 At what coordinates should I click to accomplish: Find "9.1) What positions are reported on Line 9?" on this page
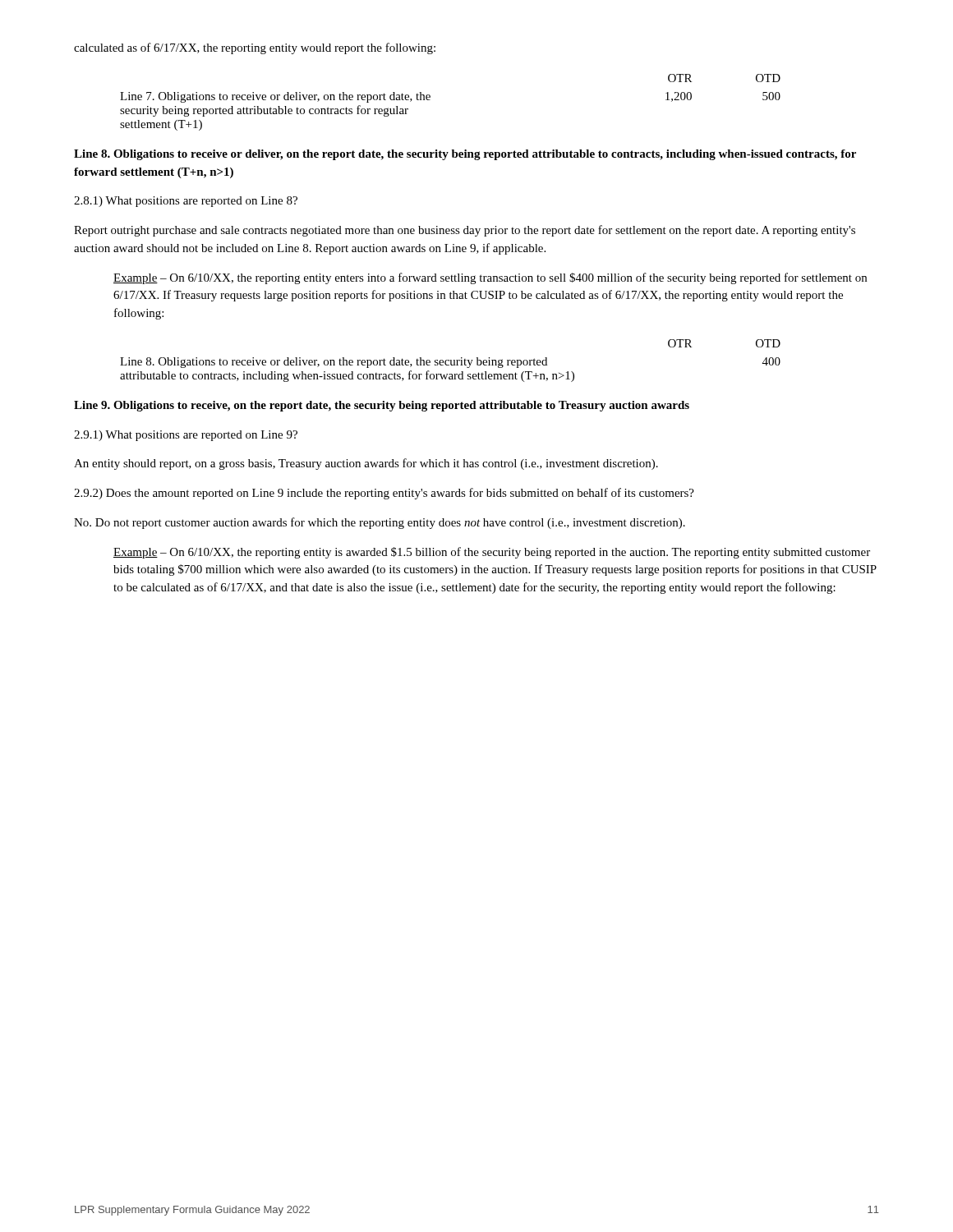186,434
